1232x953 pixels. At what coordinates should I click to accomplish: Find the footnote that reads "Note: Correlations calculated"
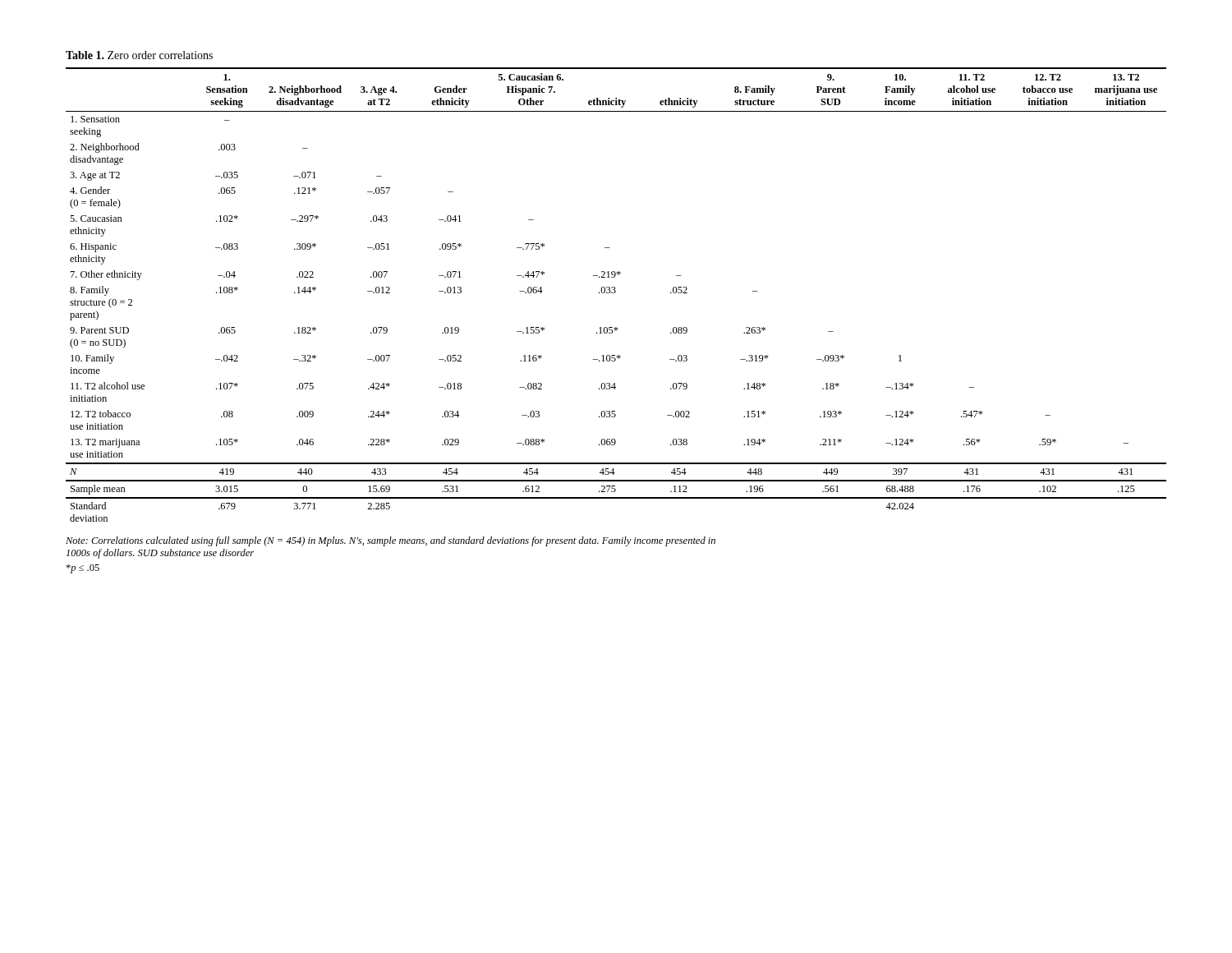pos(391,547)
